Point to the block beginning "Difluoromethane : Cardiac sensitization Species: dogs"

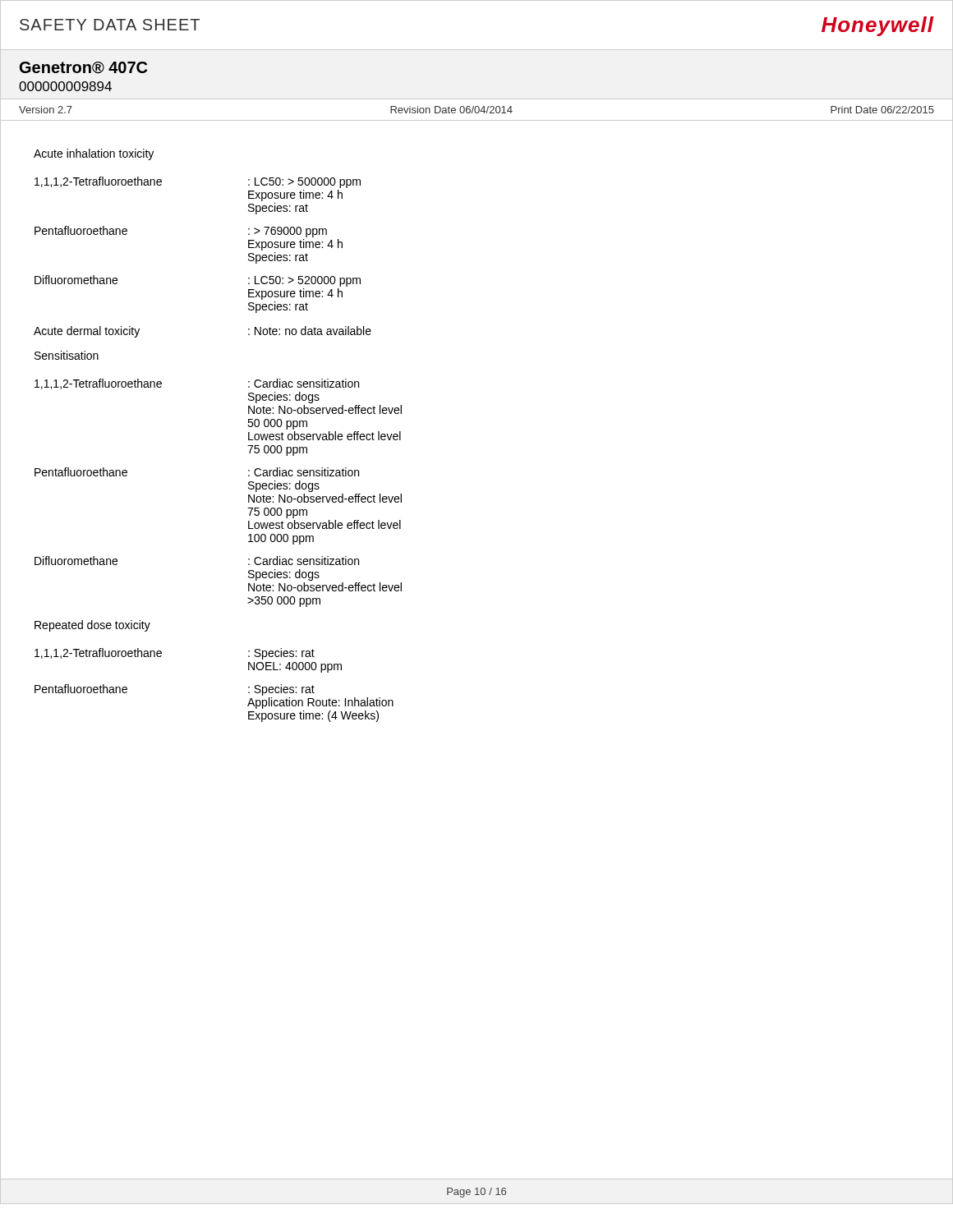pyautogui.click(x=78, y=561)
